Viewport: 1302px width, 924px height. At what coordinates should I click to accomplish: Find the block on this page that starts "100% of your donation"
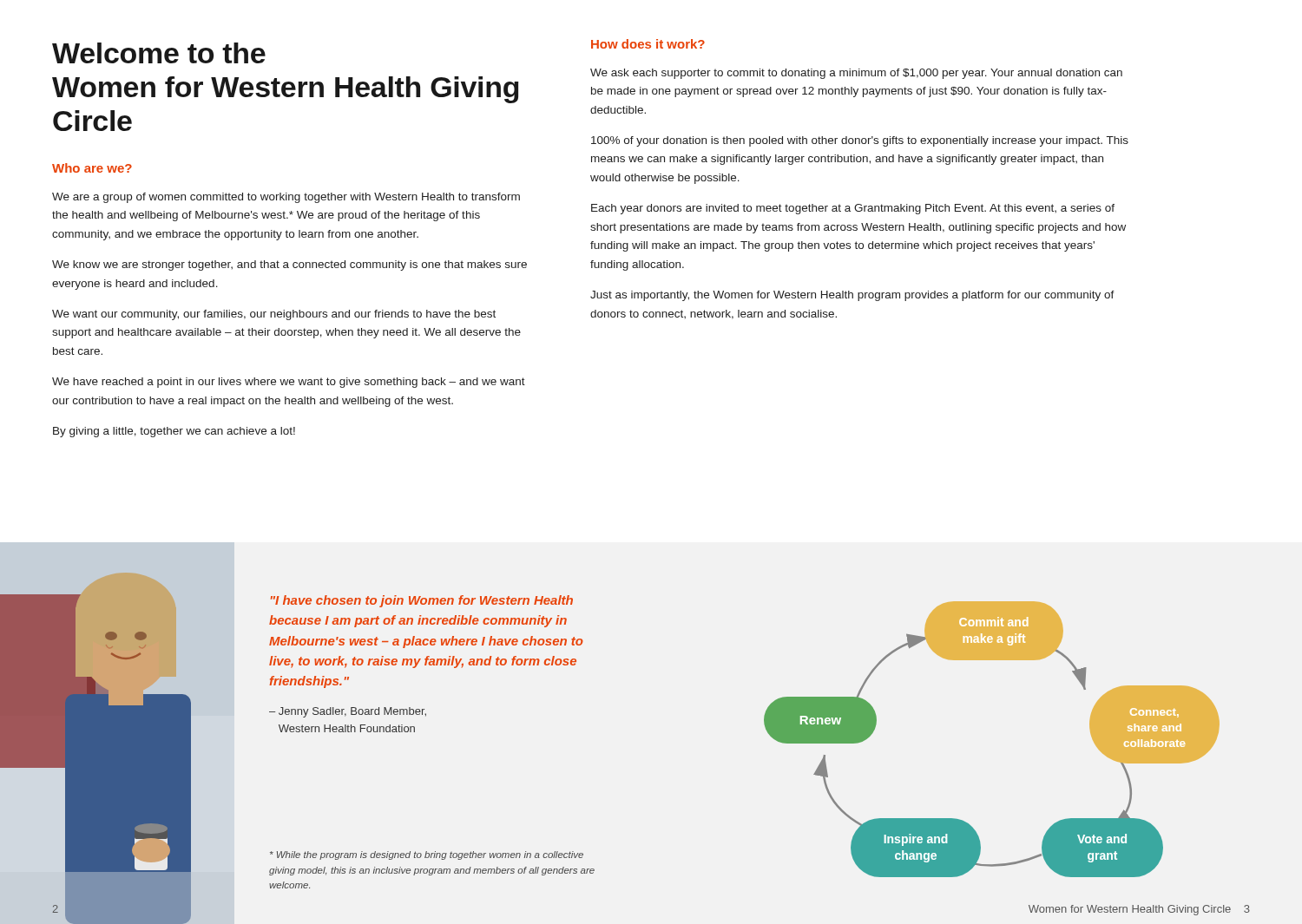pos(859,159)
